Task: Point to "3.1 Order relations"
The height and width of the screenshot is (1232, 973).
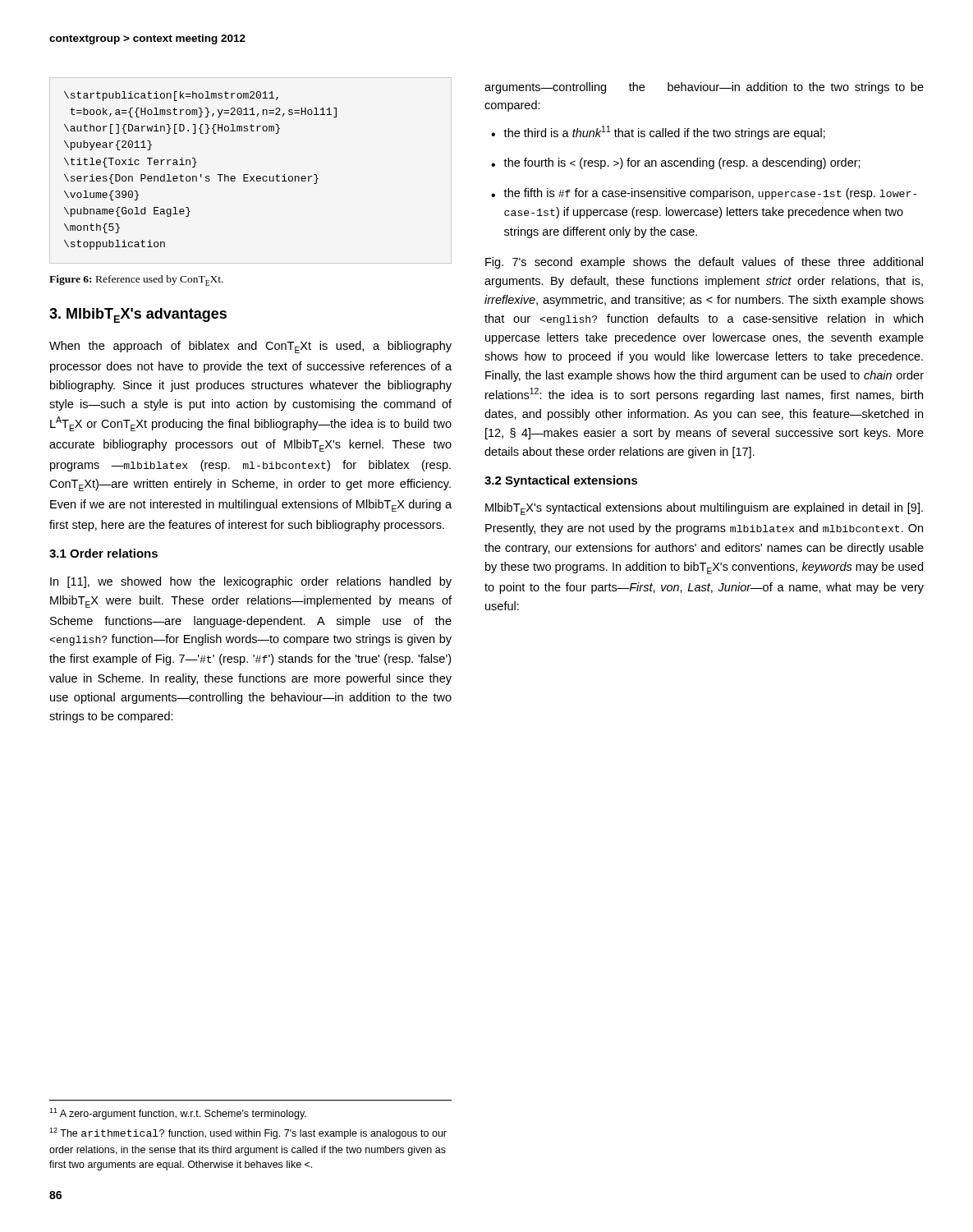Action: tap(103, 553)
